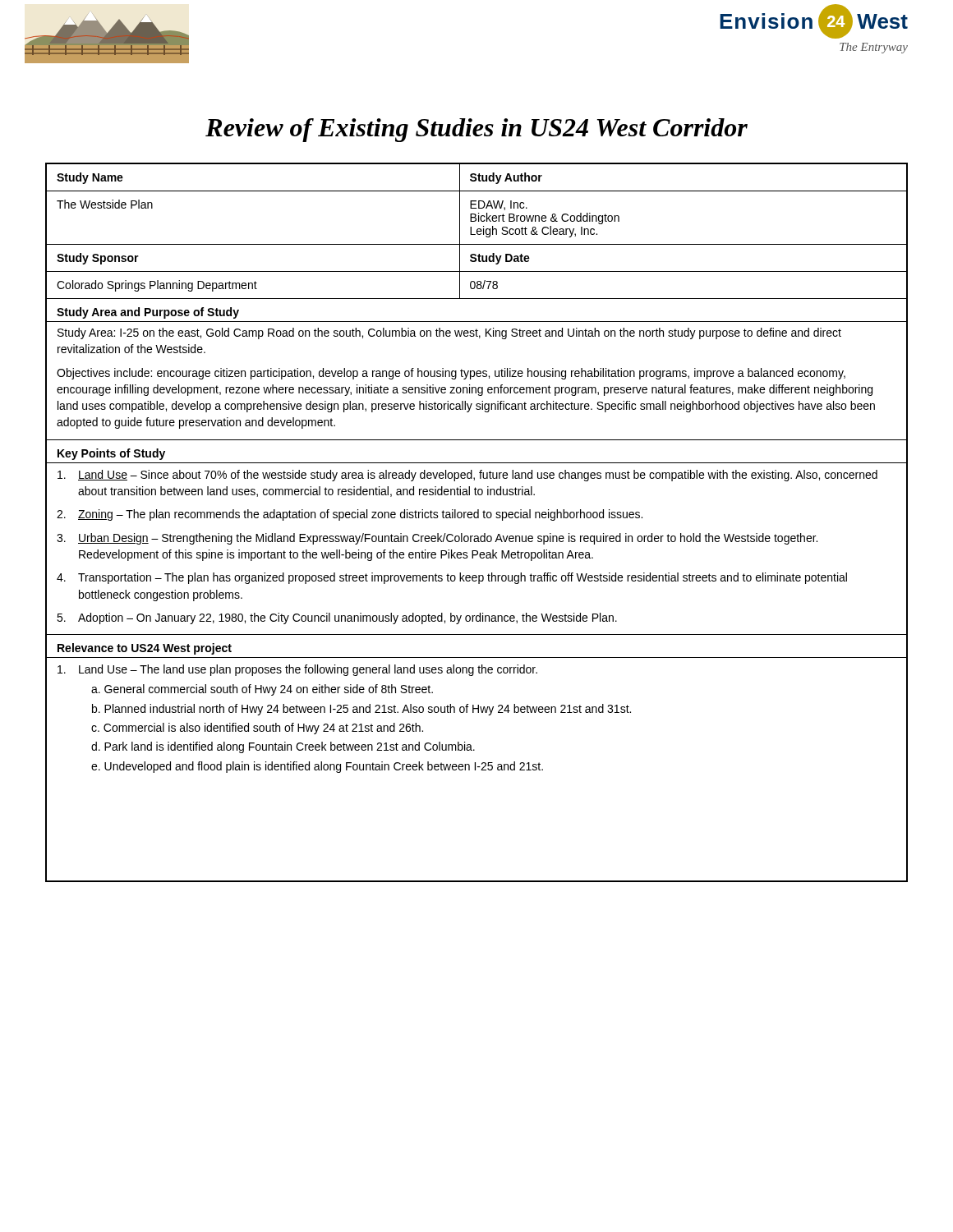Locate the text block starting "2. Zoning – The plan recommends"
The image size is (953, 1232).
point(350,515)
